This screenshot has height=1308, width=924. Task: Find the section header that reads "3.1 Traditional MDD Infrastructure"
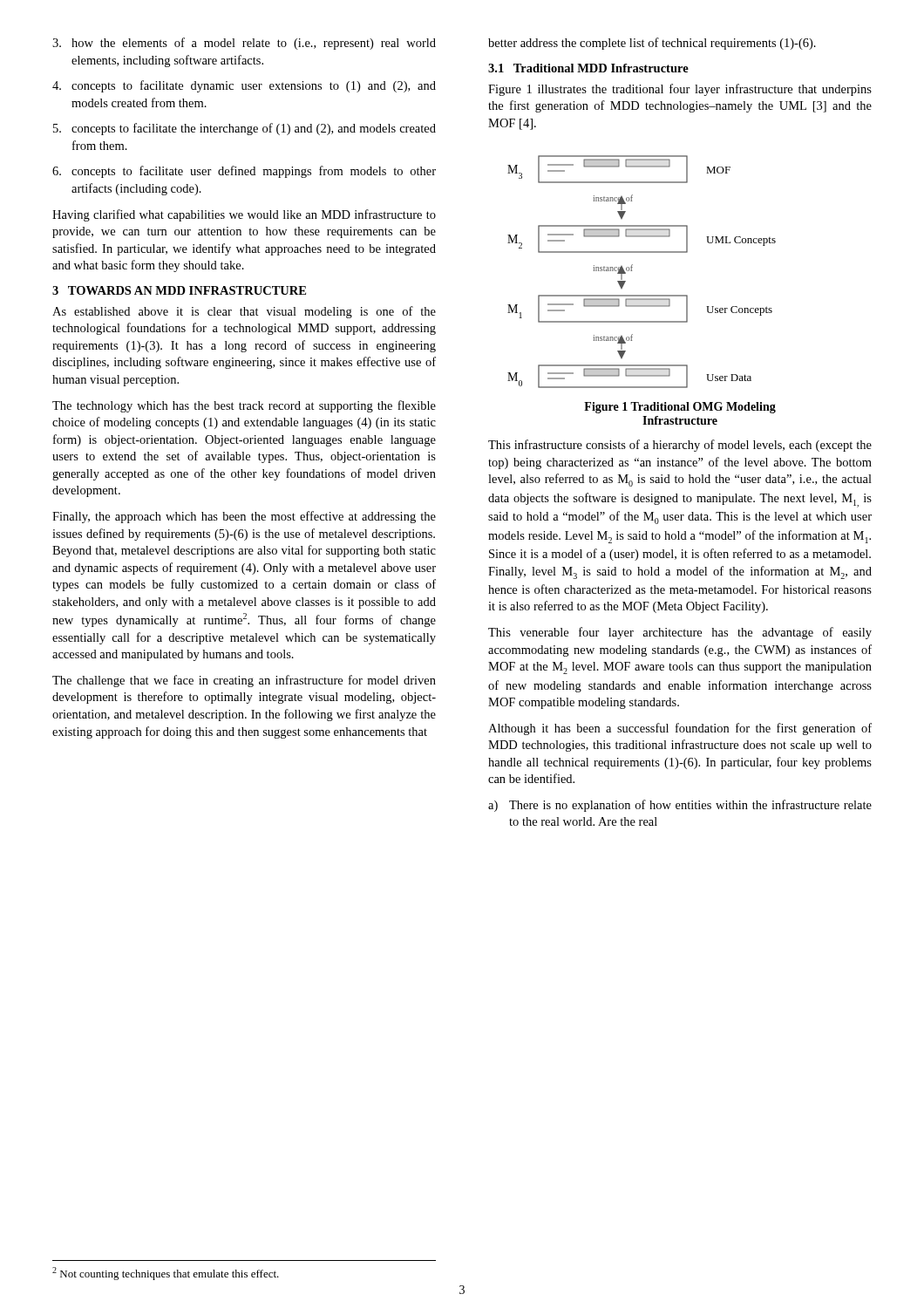click(x=588, y=68)
